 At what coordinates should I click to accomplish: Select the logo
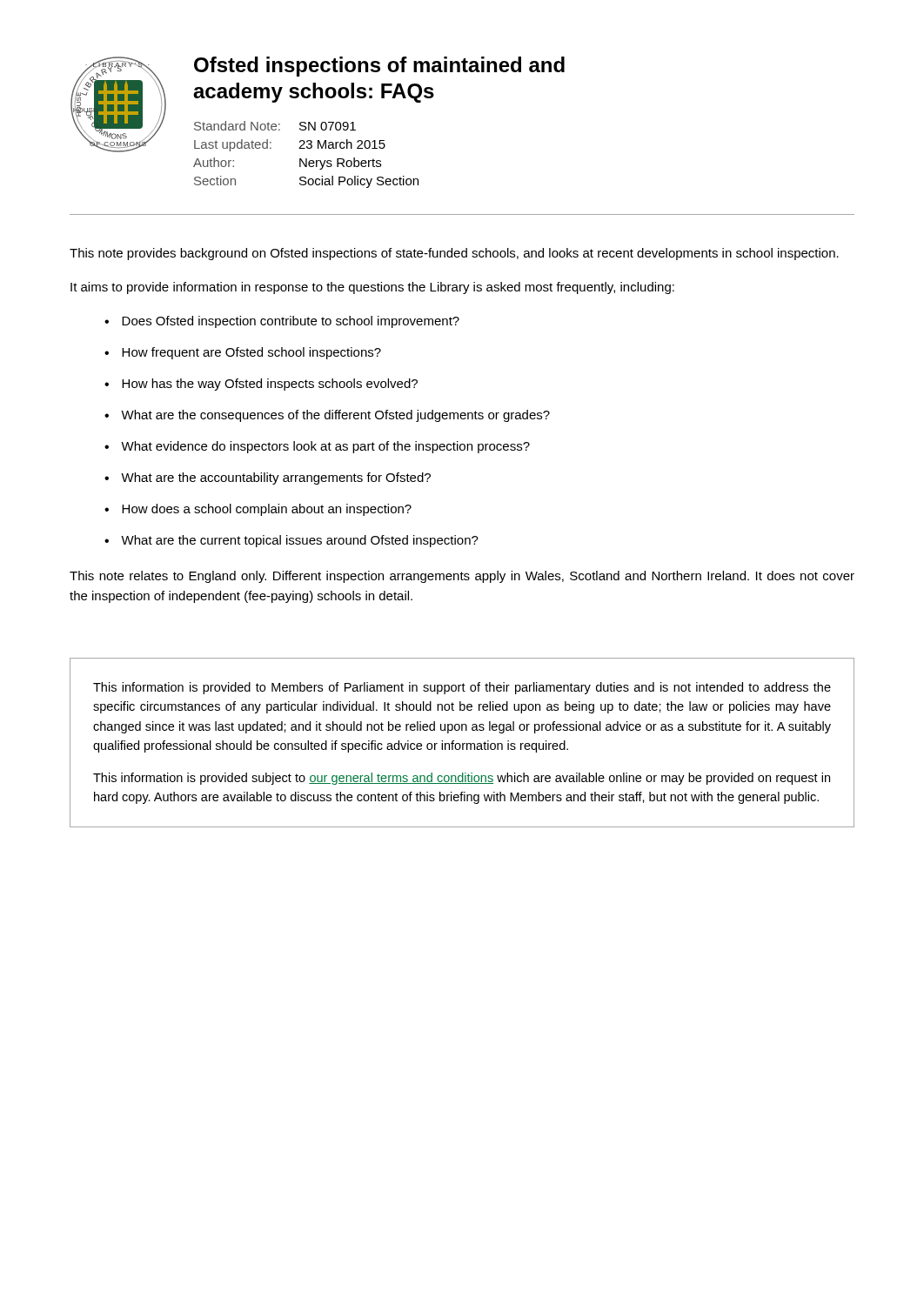click(x=118, y=106)
